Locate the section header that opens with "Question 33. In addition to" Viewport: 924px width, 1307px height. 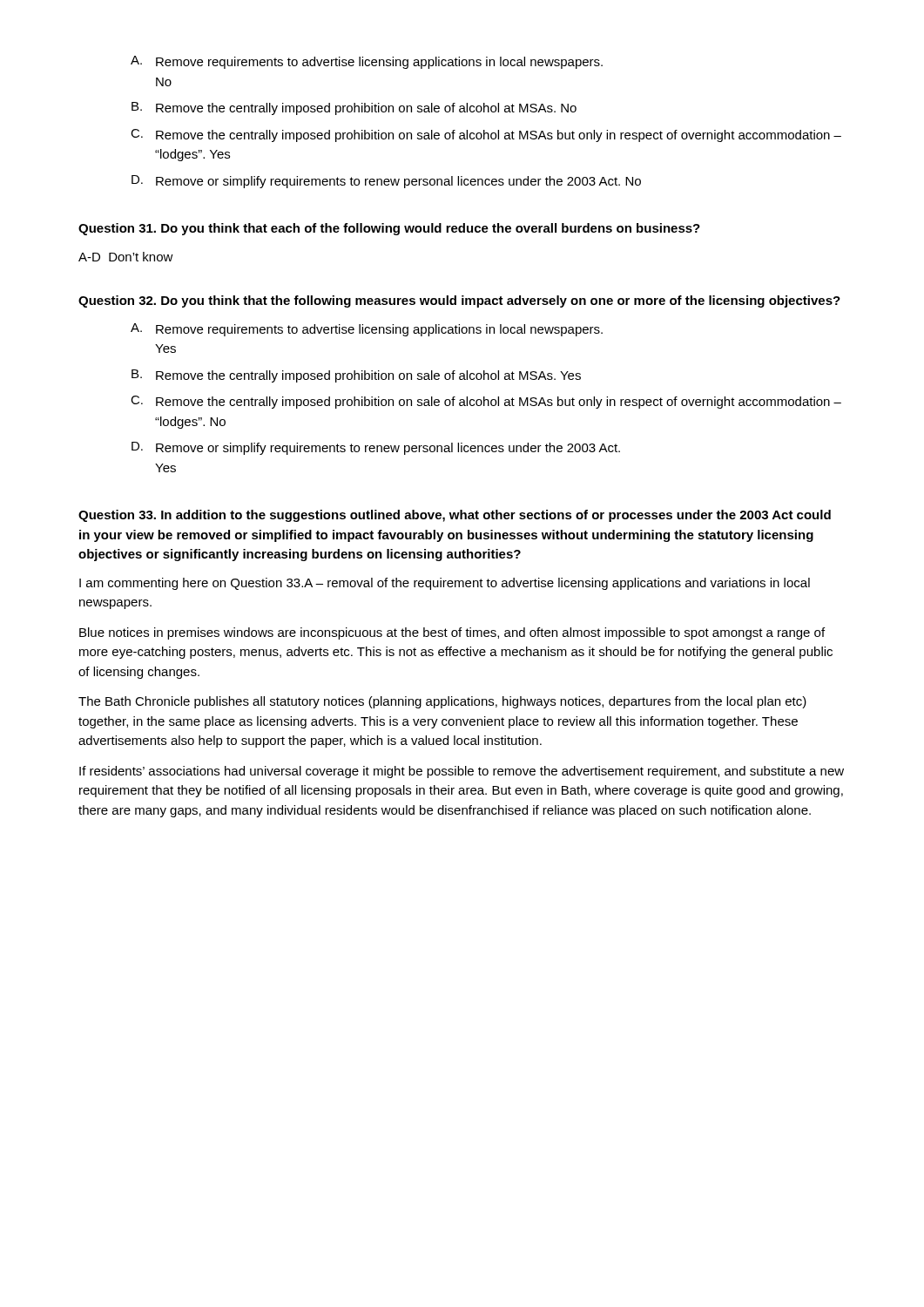pos(455,534)
